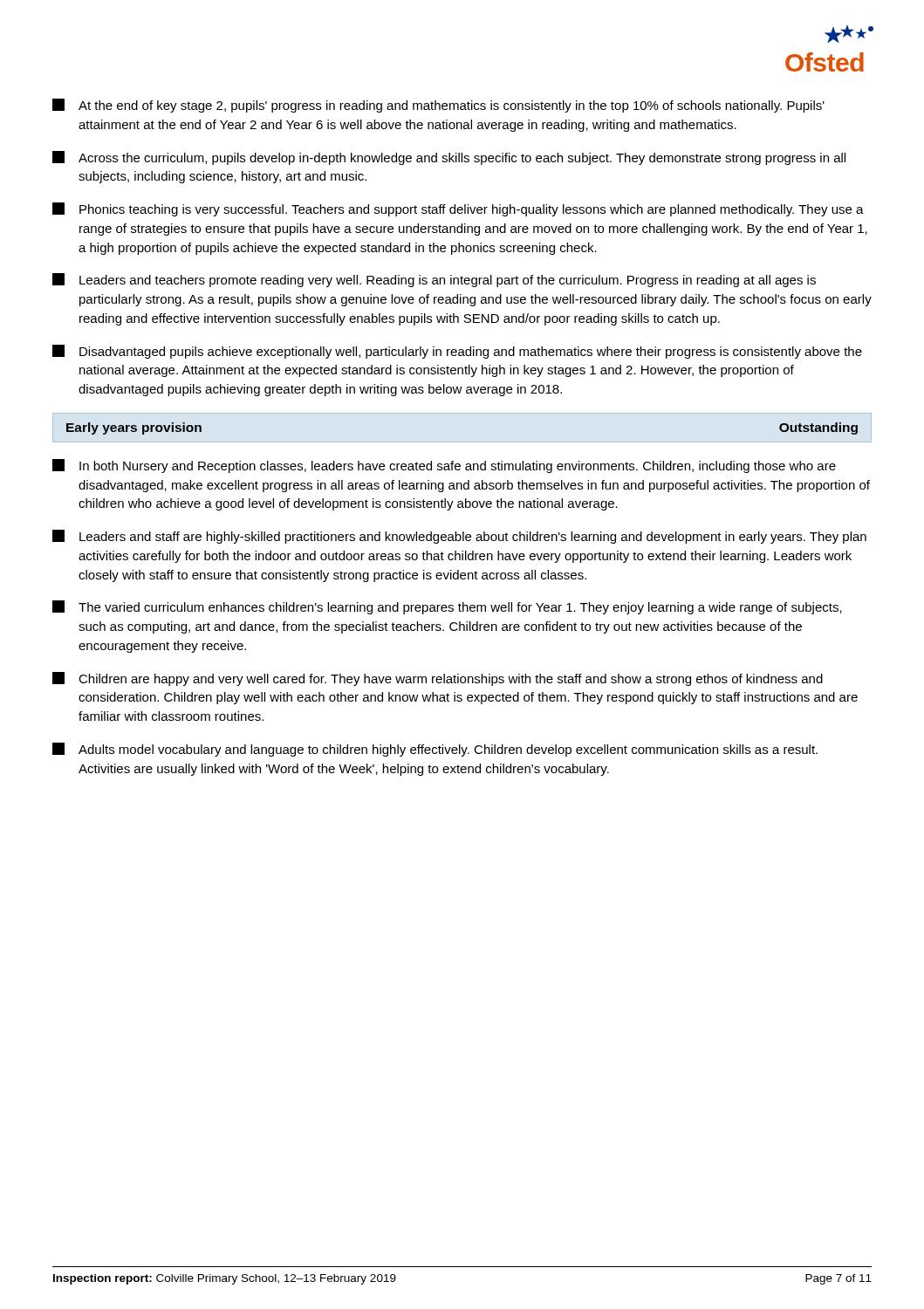This screenshot has height=1309, width=924.
Task: Click on the passage starting "Across the curriculum, pupils develop"
Action: click(x=462, y=167)
